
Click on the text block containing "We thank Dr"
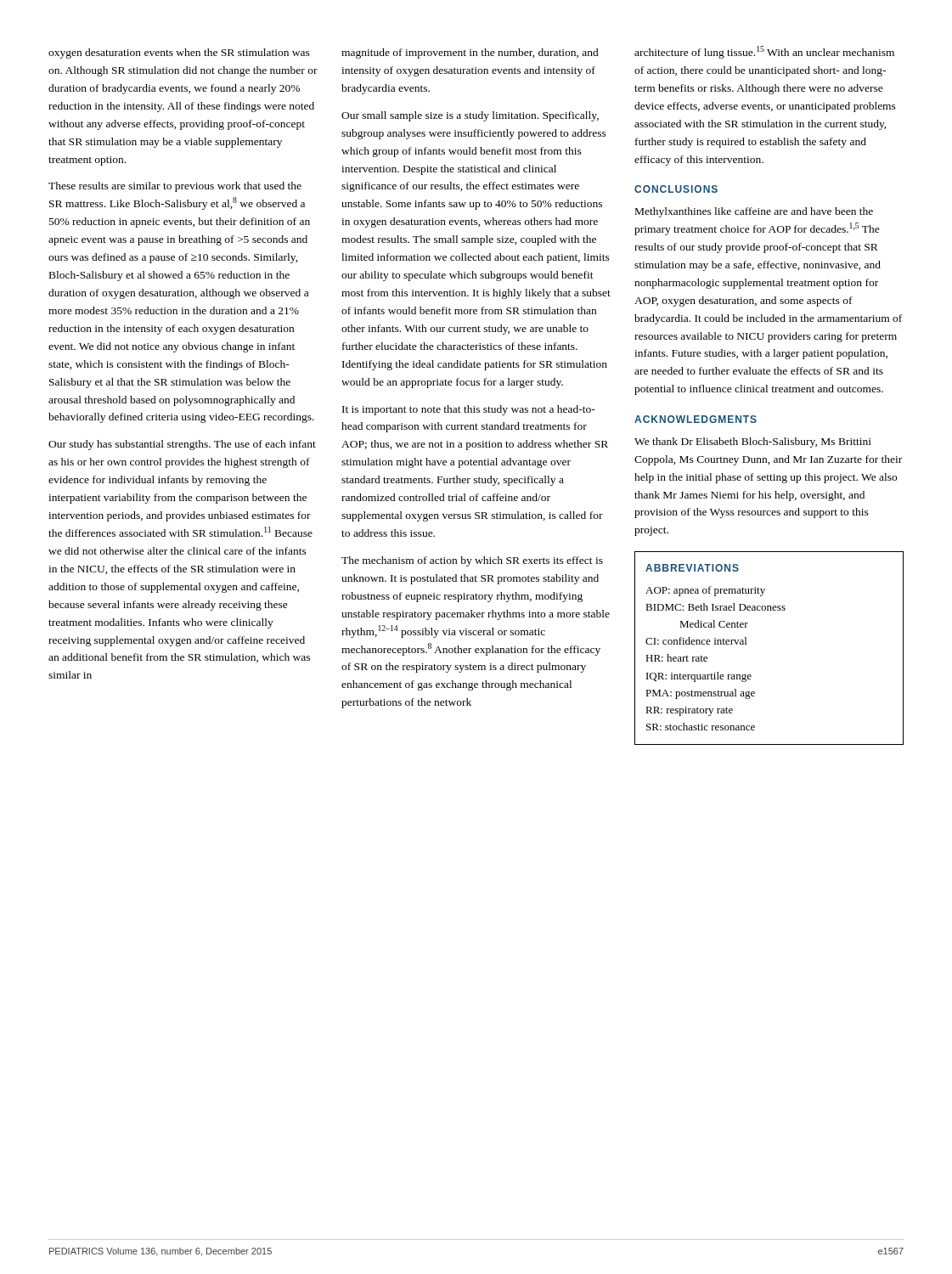pyautogui.click(x=769, y=486)
